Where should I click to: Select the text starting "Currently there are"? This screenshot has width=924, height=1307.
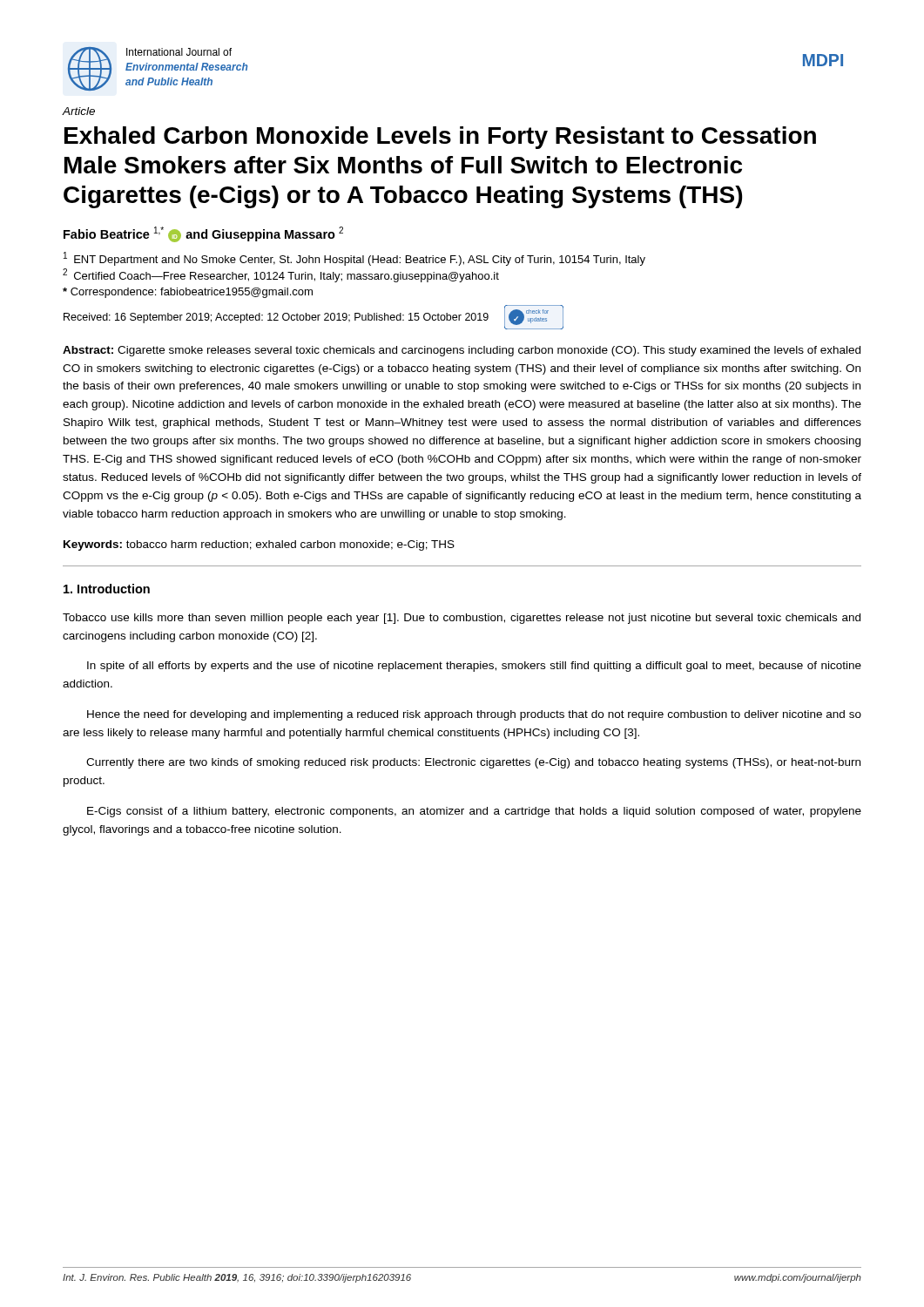pos(462,771)
